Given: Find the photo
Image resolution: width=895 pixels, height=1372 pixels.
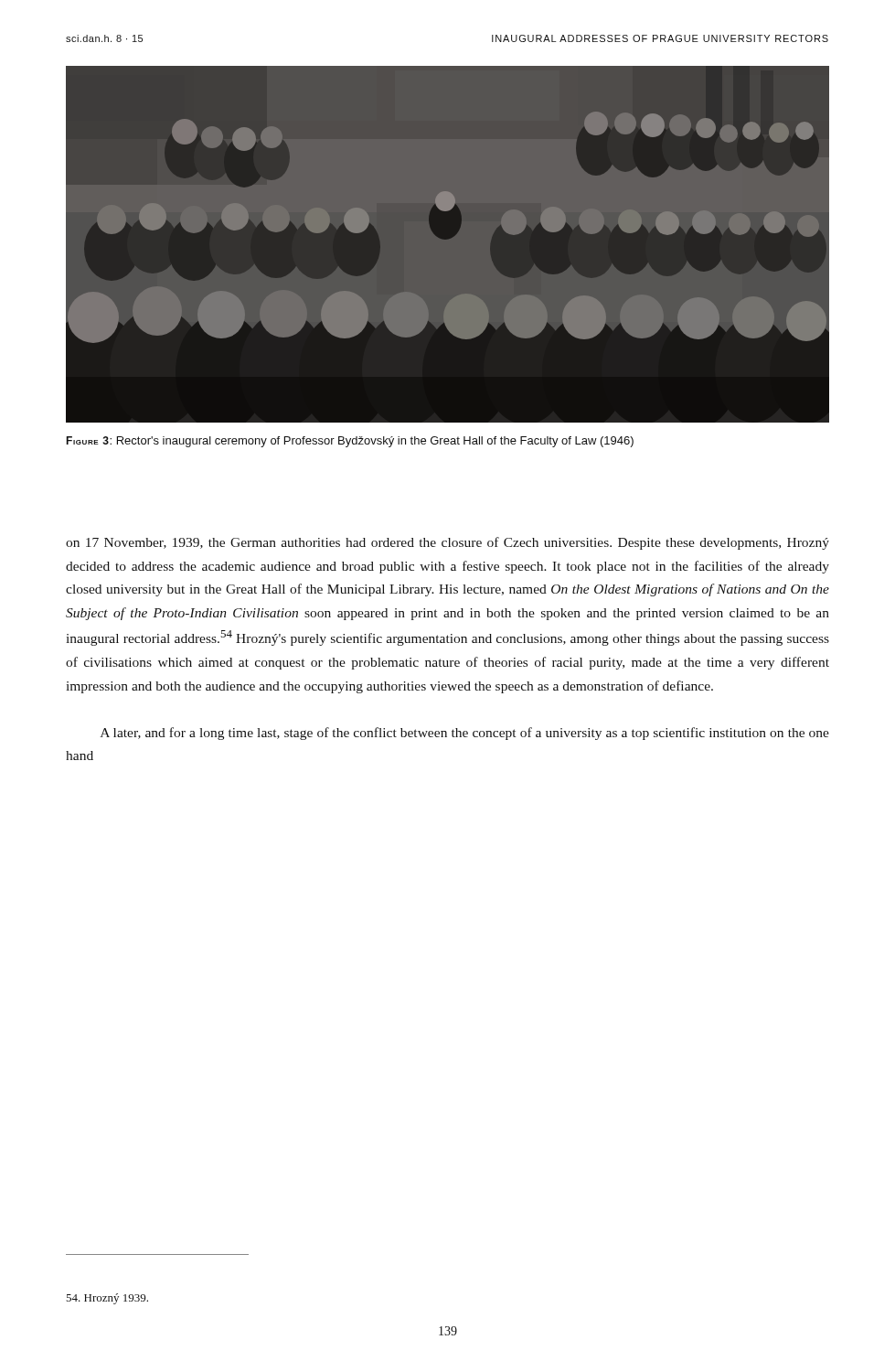Looking at the screenshot, I should click(x=448, y=244).
